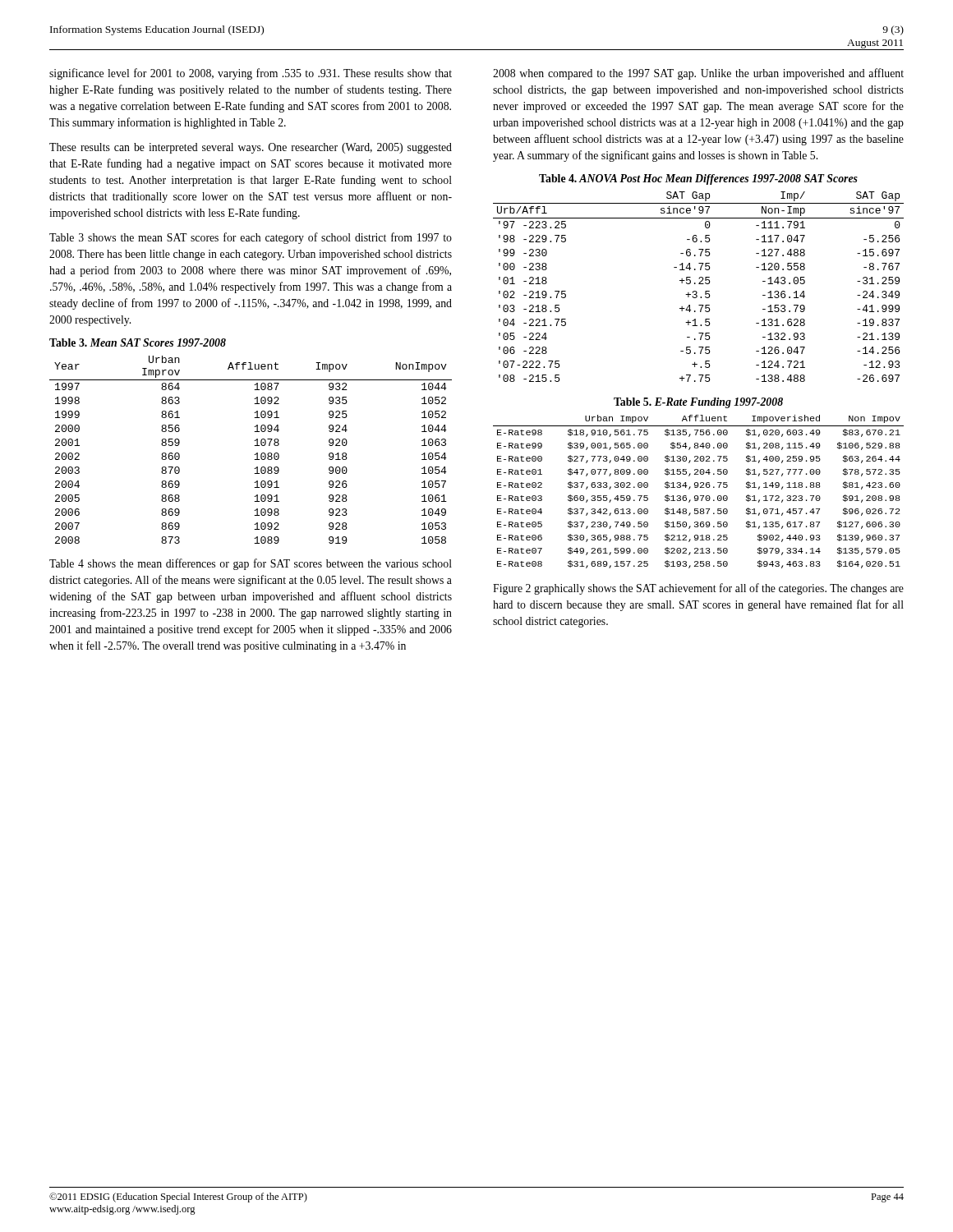
Task: Click the section header that begins "Table 4. ANOVA"
Action: coord(698,179)
